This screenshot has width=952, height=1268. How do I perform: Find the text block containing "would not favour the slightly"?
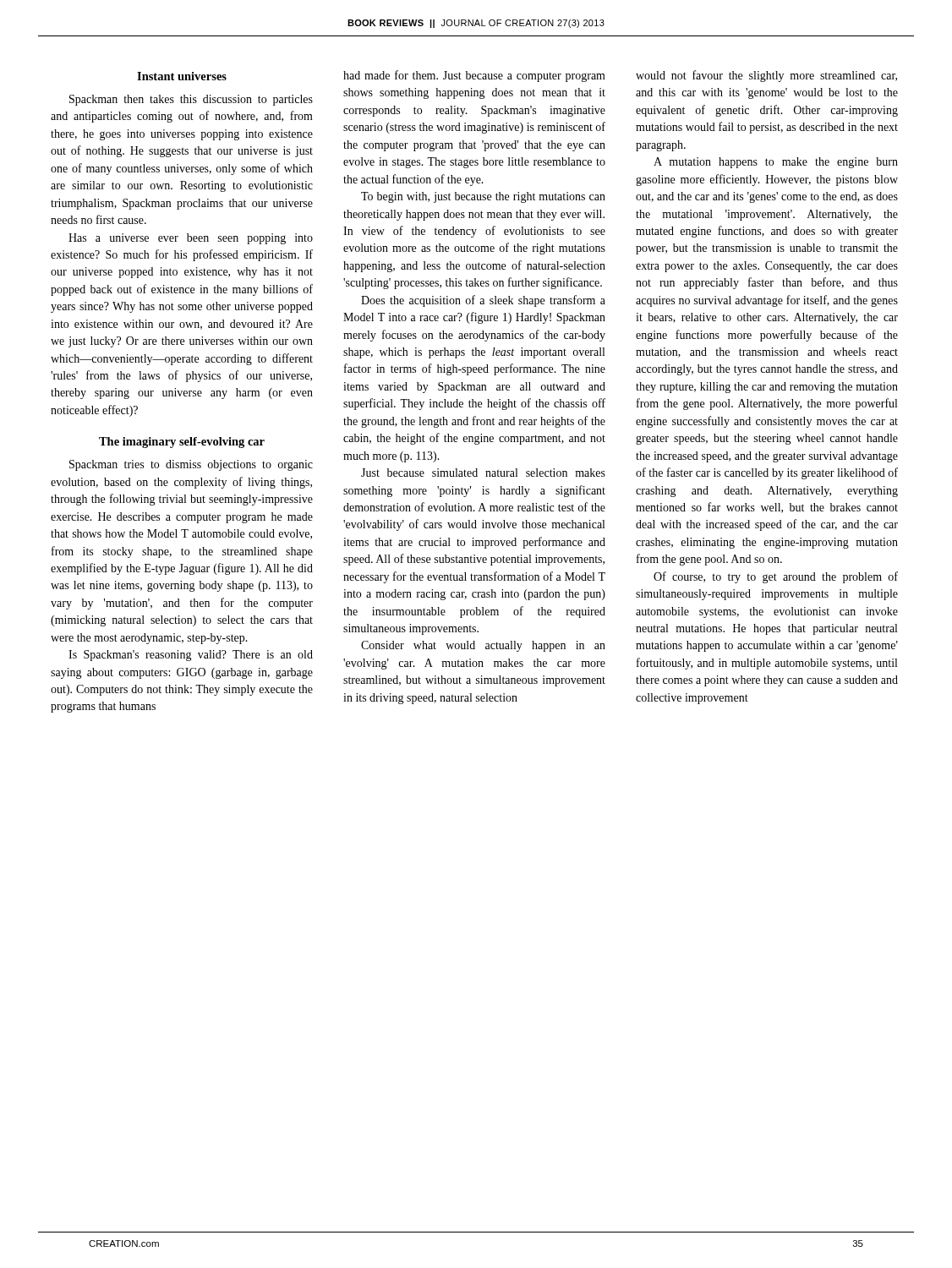(767, 387)
